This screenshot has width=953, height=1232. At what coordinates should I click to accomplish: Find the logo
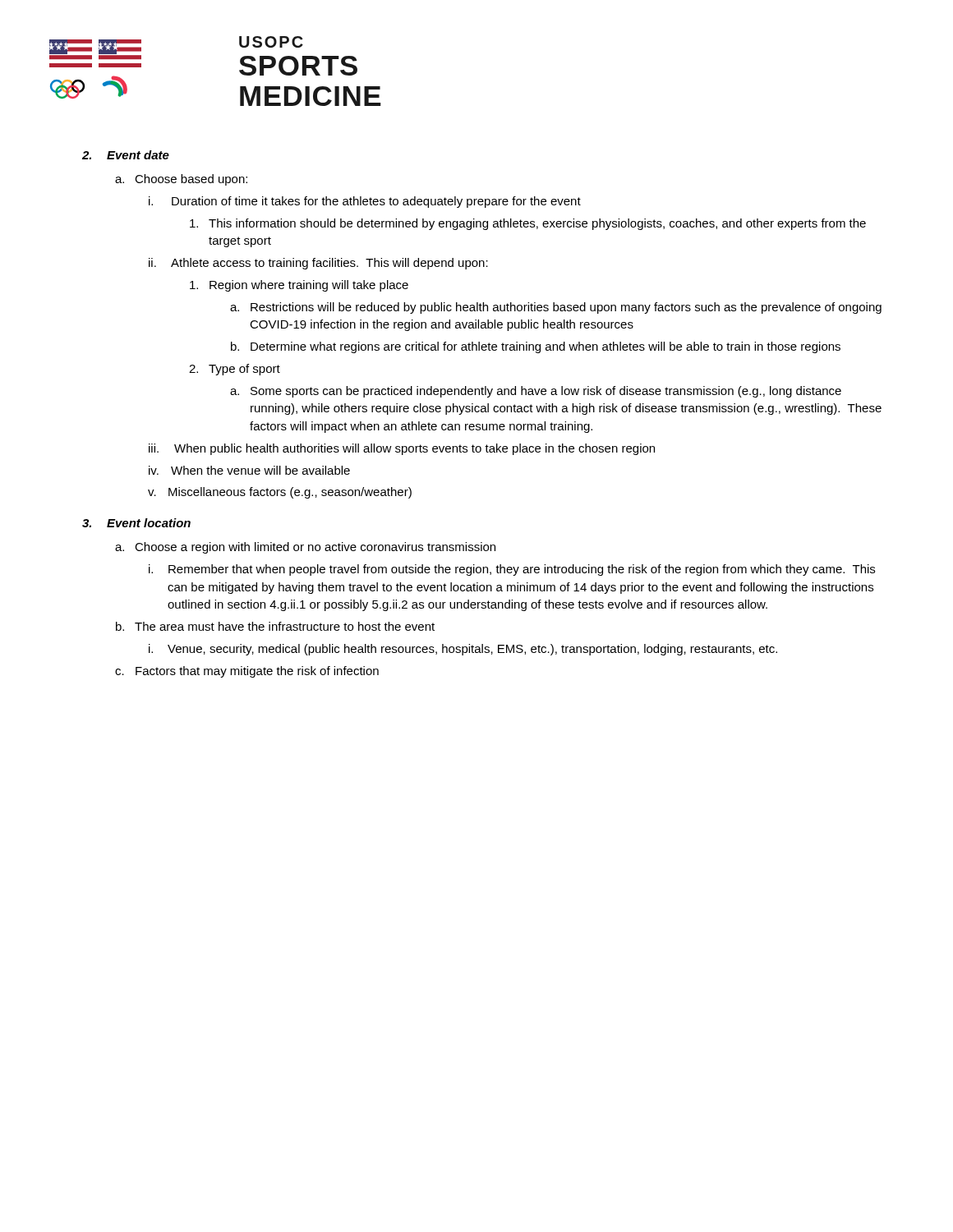(x=216, y=72)
